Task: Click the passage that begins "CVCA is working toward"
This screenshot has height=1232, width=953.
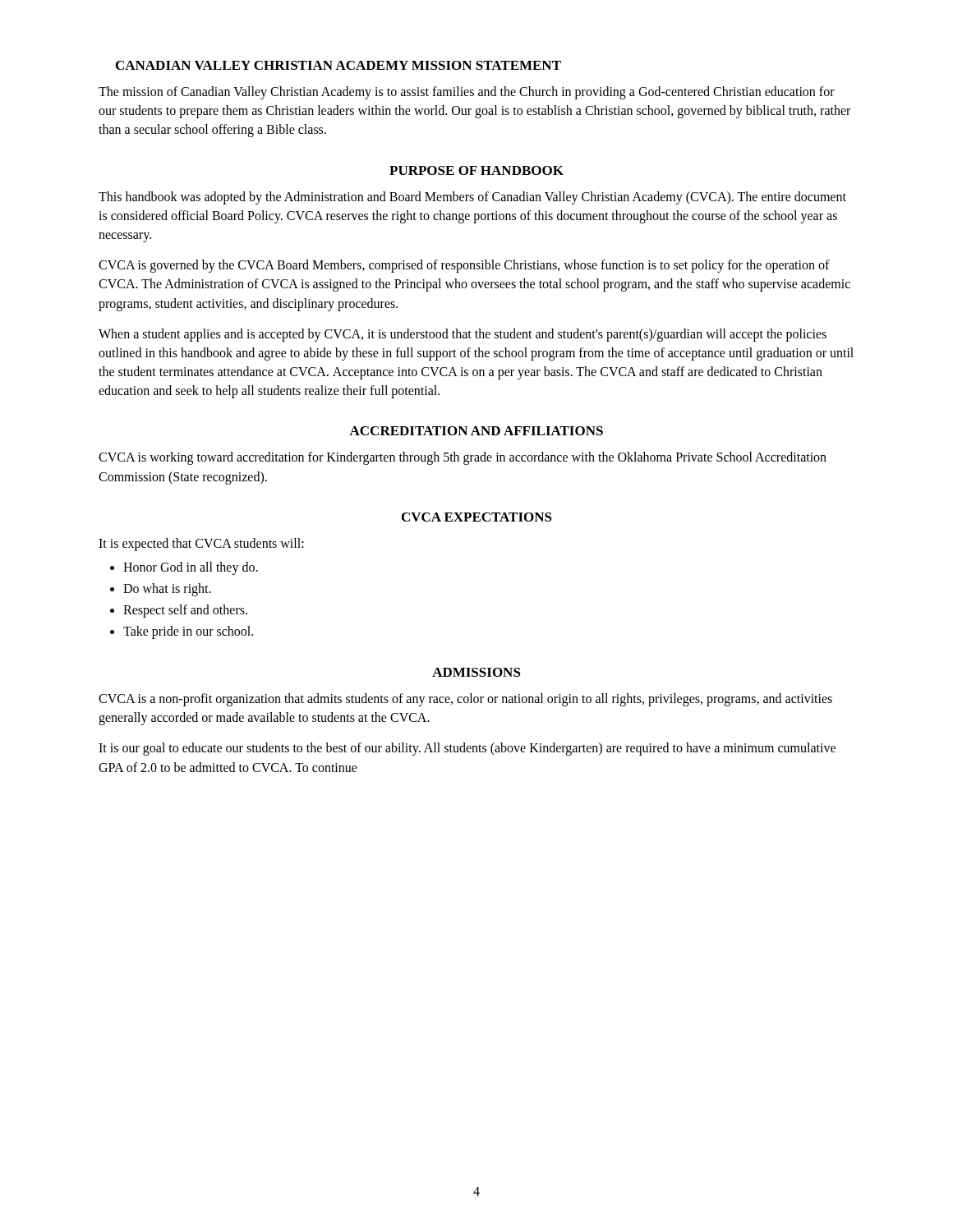Action: [x=463, y=467]
